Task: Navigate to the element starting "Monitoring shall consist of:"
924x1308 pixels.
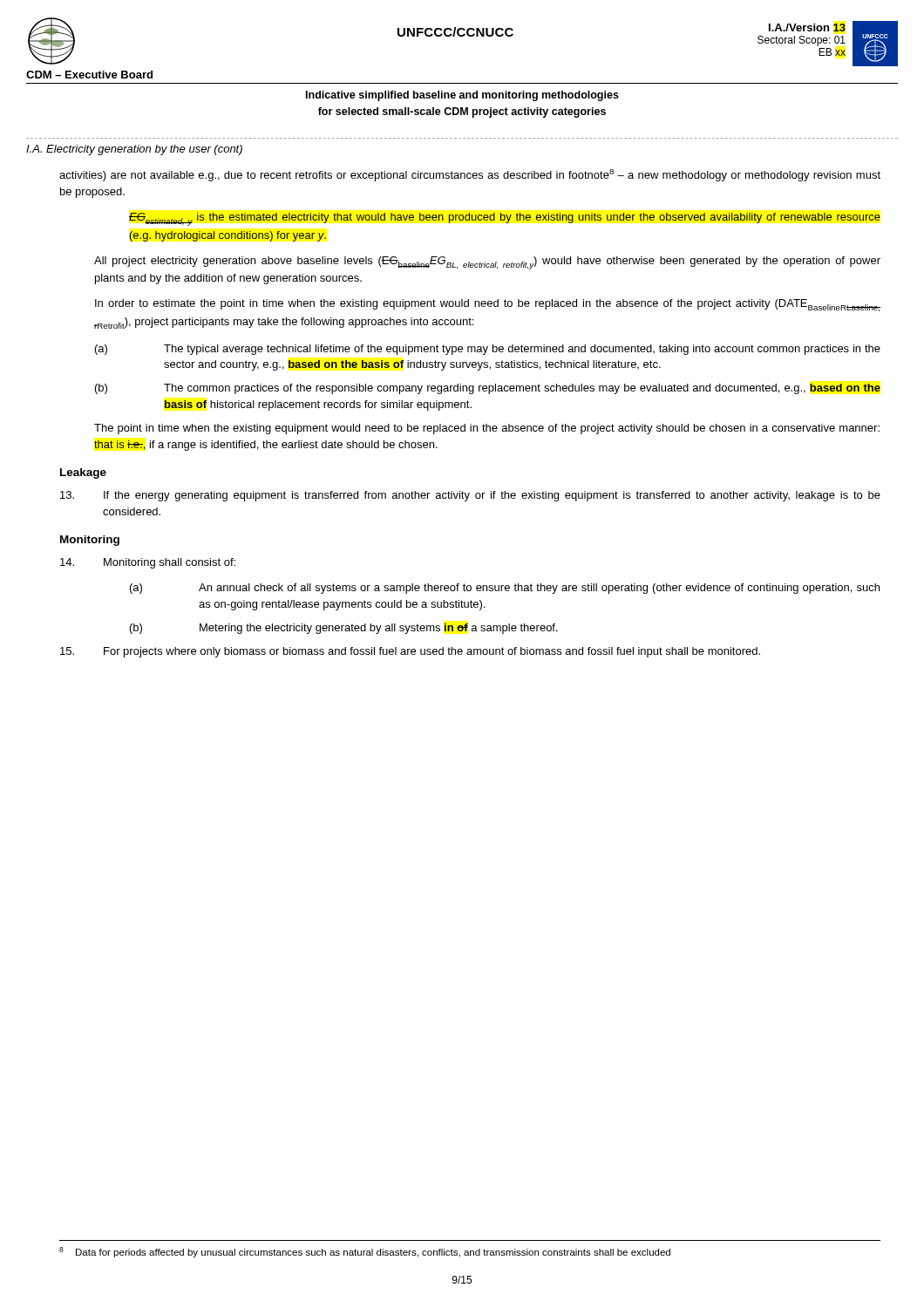Action: point(148,563)
